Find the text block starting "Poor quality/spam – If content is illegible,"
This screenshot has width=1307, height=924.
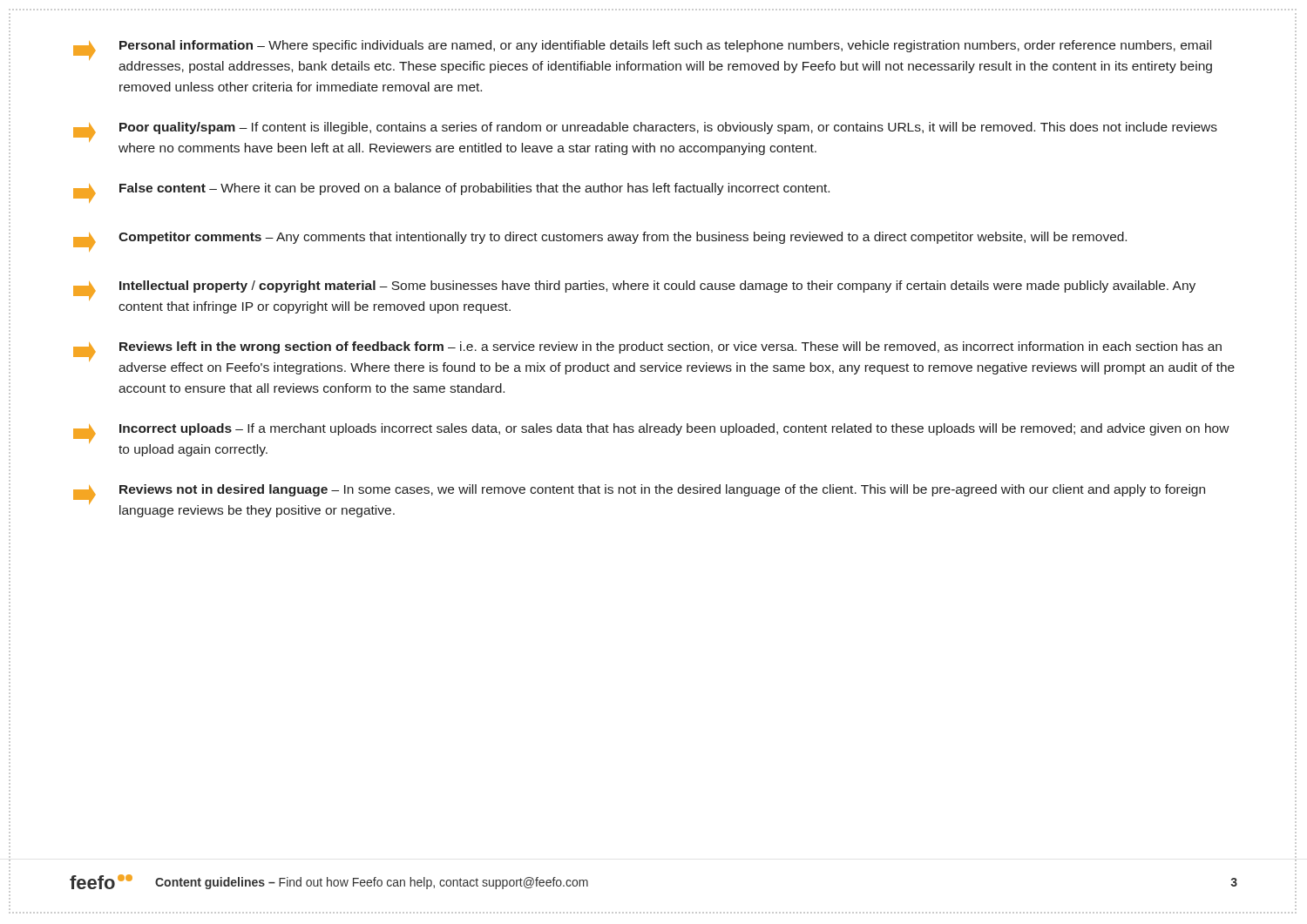[x=654, y=138]
